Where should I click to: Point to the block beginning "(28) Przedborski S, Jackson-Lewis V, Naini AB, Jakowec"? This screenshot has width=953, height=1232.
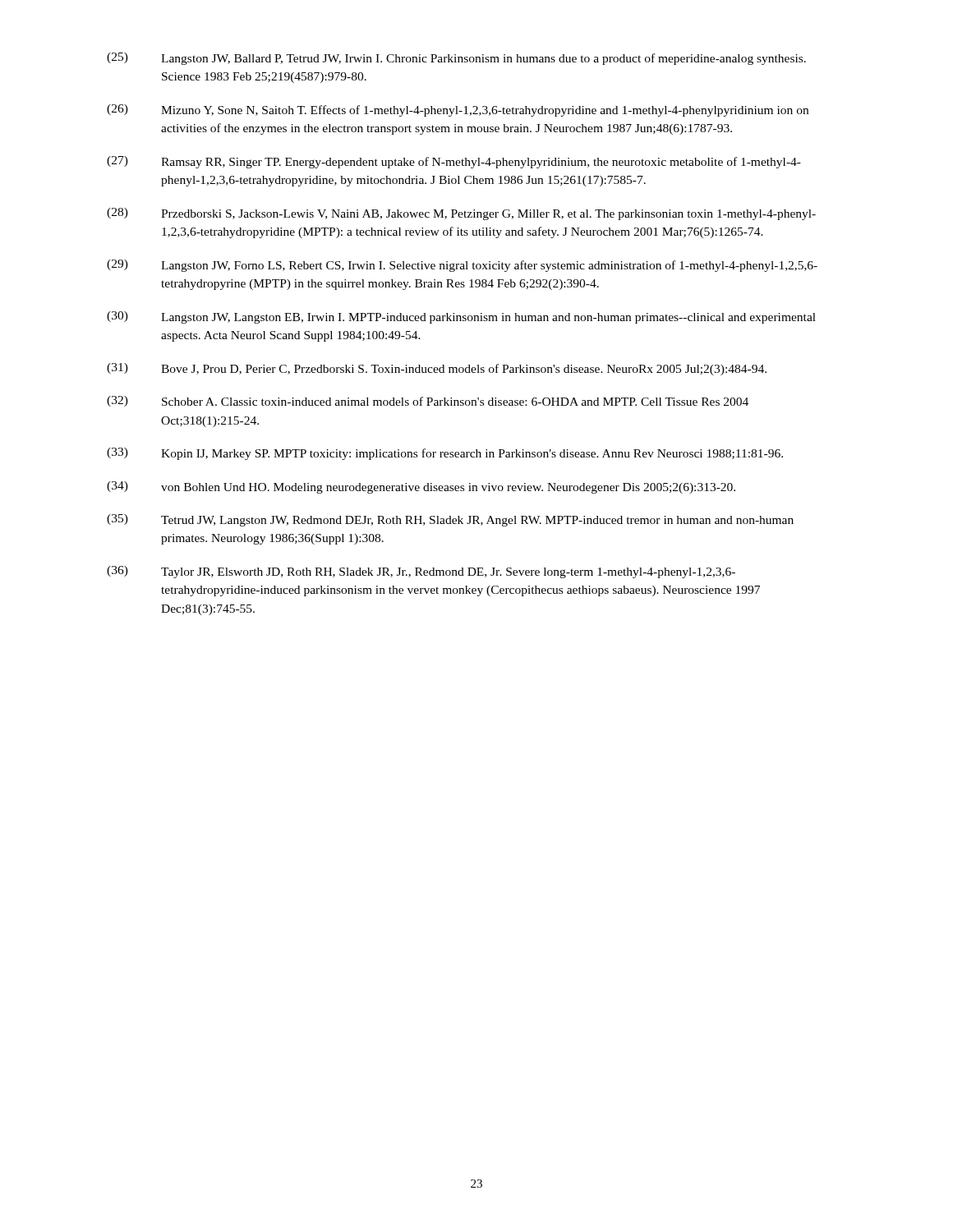pyautogui.click(x=464, y=223)
